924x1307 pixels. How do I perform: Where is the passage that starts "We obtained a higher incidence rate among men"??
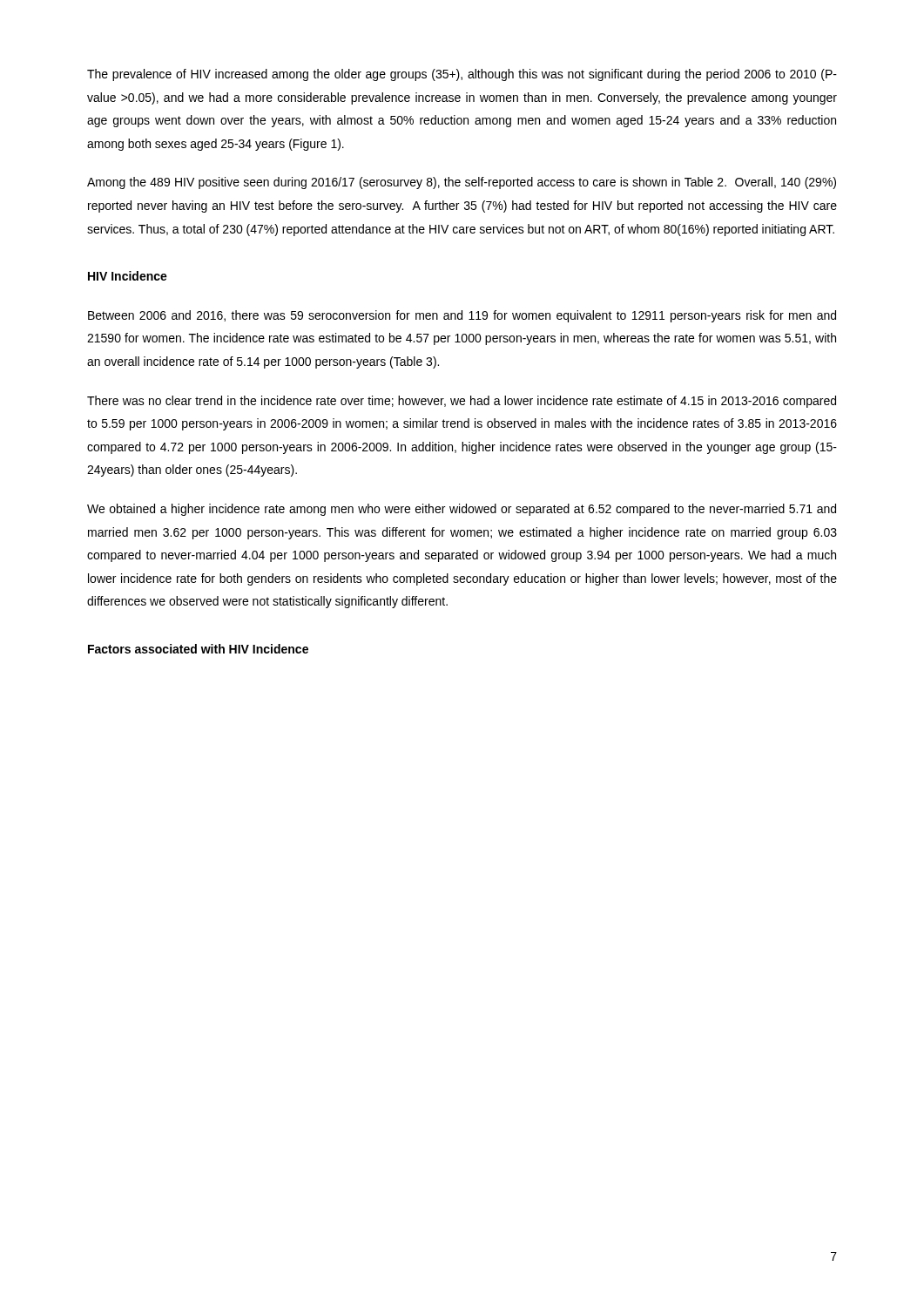(462, 555)
